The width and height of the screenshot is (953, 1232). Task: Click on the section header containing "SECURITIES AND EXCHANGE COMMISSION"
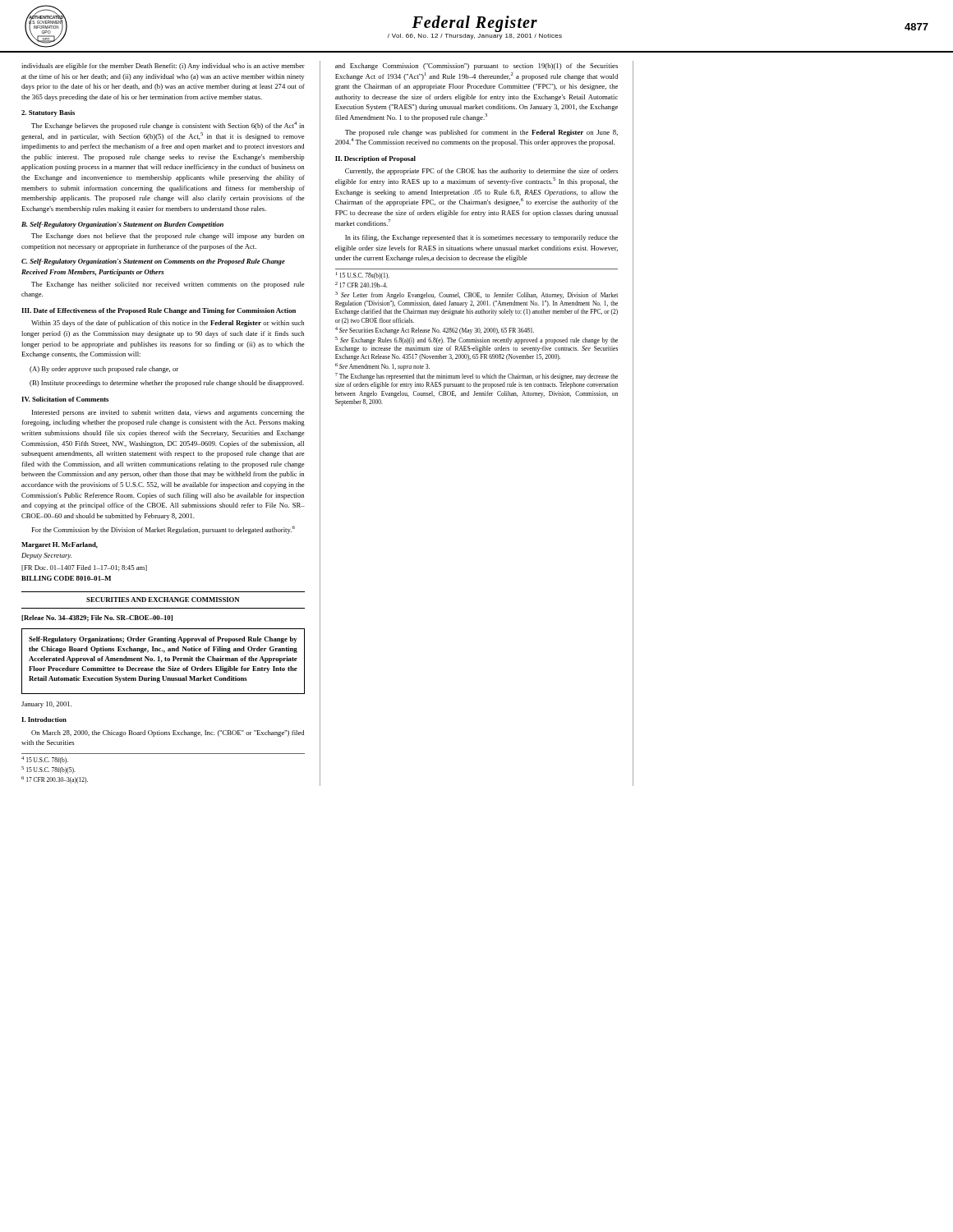pos(163,600)
